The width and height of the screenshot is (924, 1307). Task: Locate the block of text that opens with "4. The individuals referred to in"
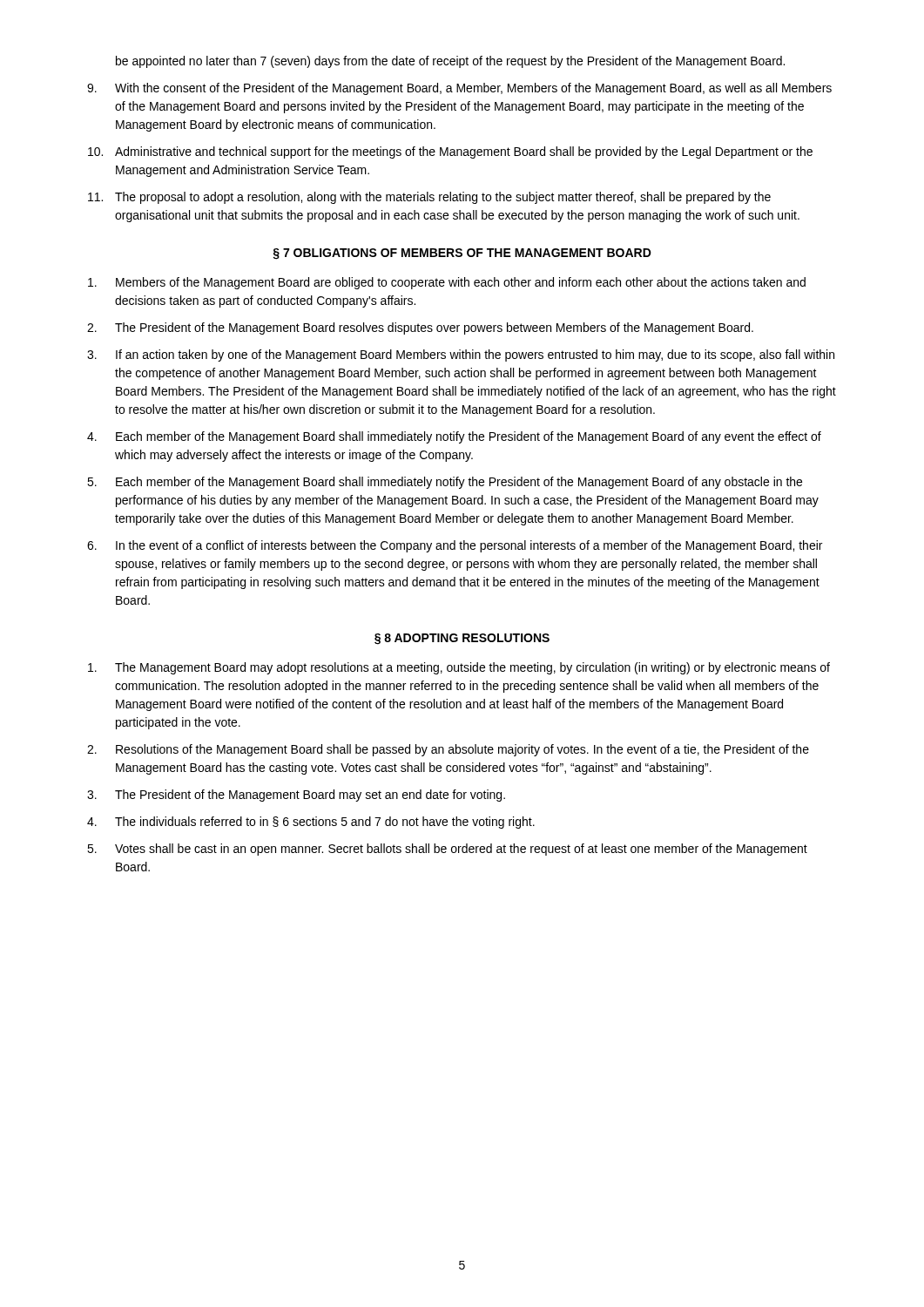tap(462, 822)
